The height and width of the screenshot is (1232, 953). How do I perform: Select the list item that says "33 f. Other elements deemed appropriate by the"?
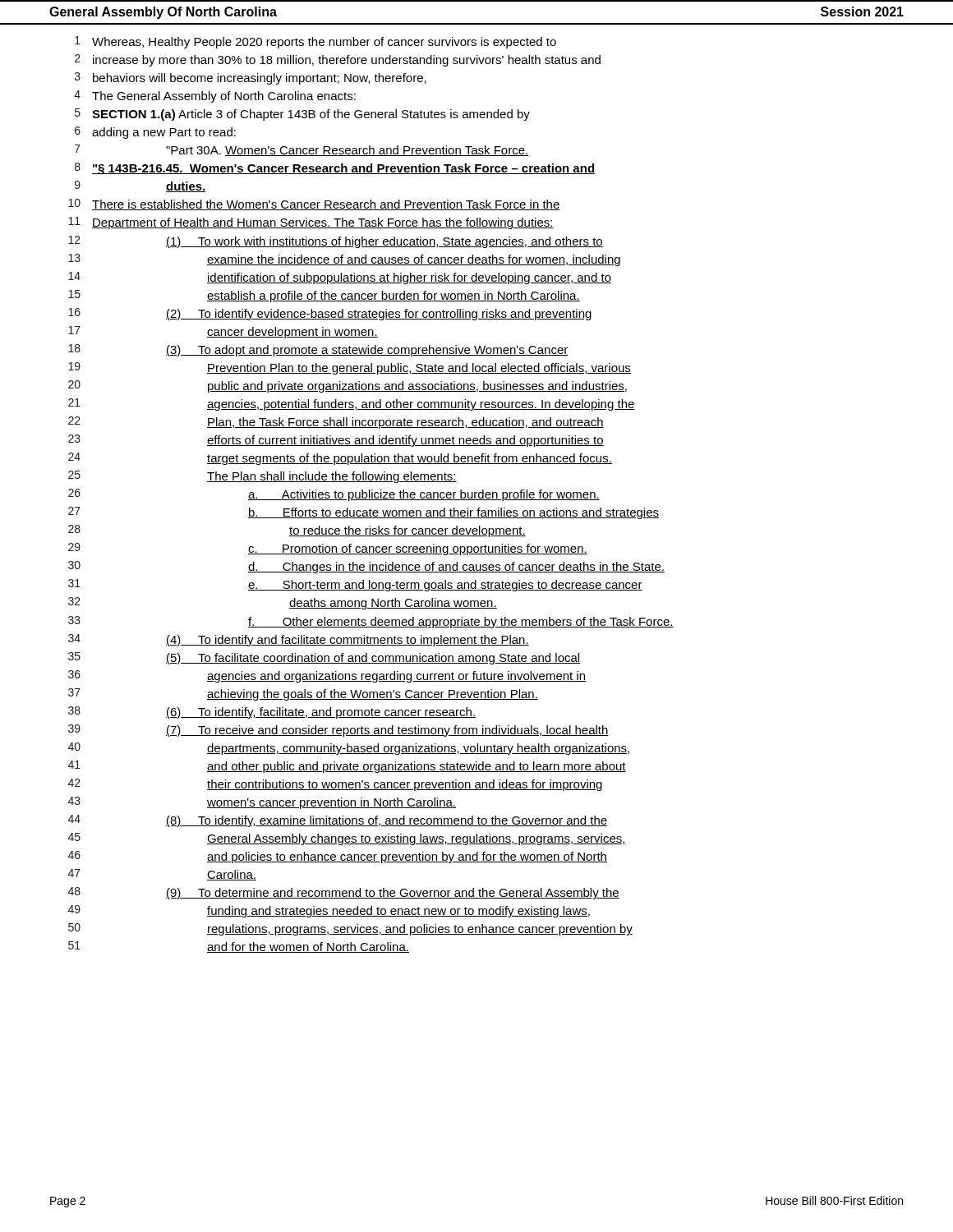(x=476, y=621)
